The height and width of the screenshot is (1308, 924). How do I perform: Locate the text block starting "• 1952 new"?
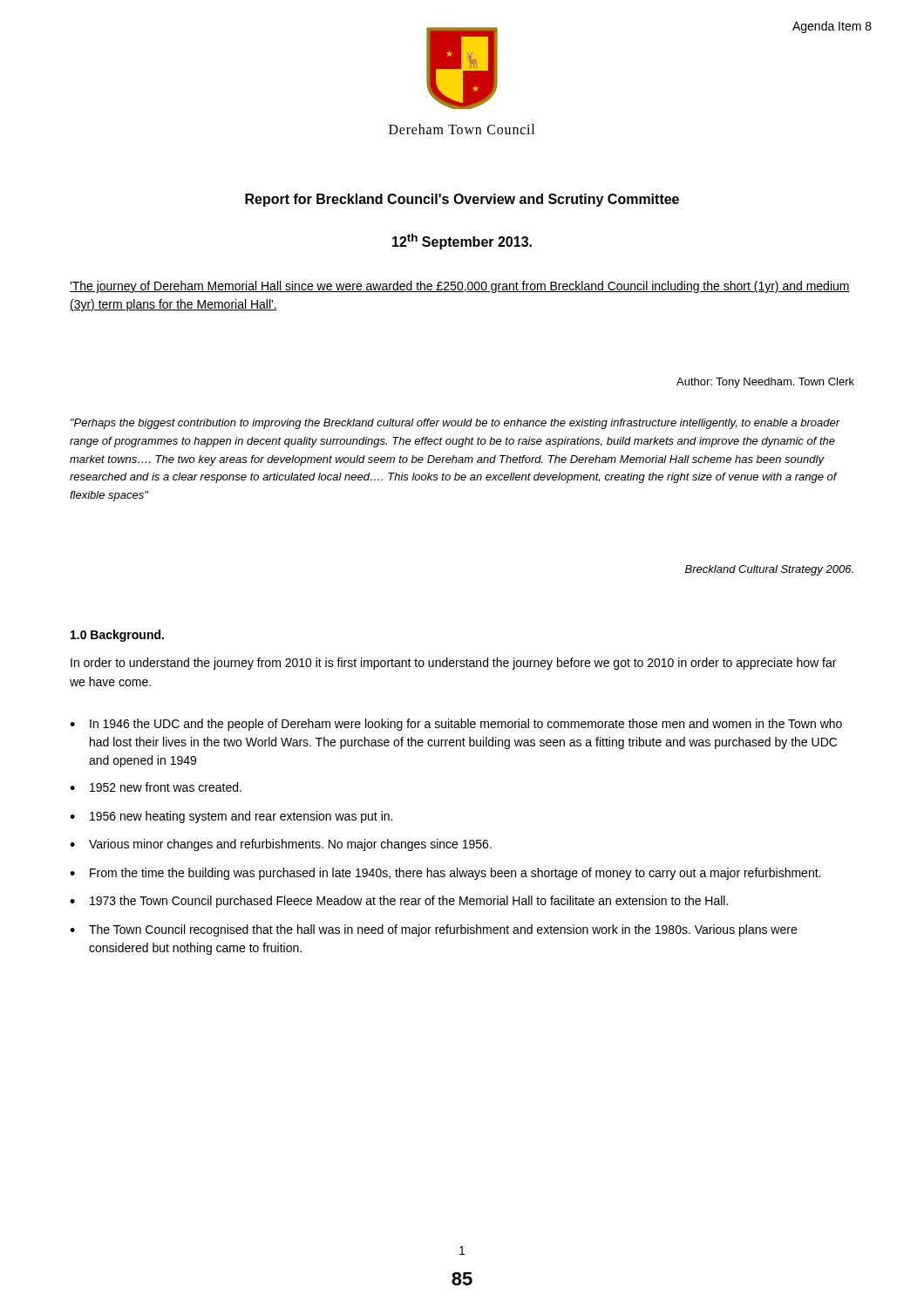coord(156,787)
